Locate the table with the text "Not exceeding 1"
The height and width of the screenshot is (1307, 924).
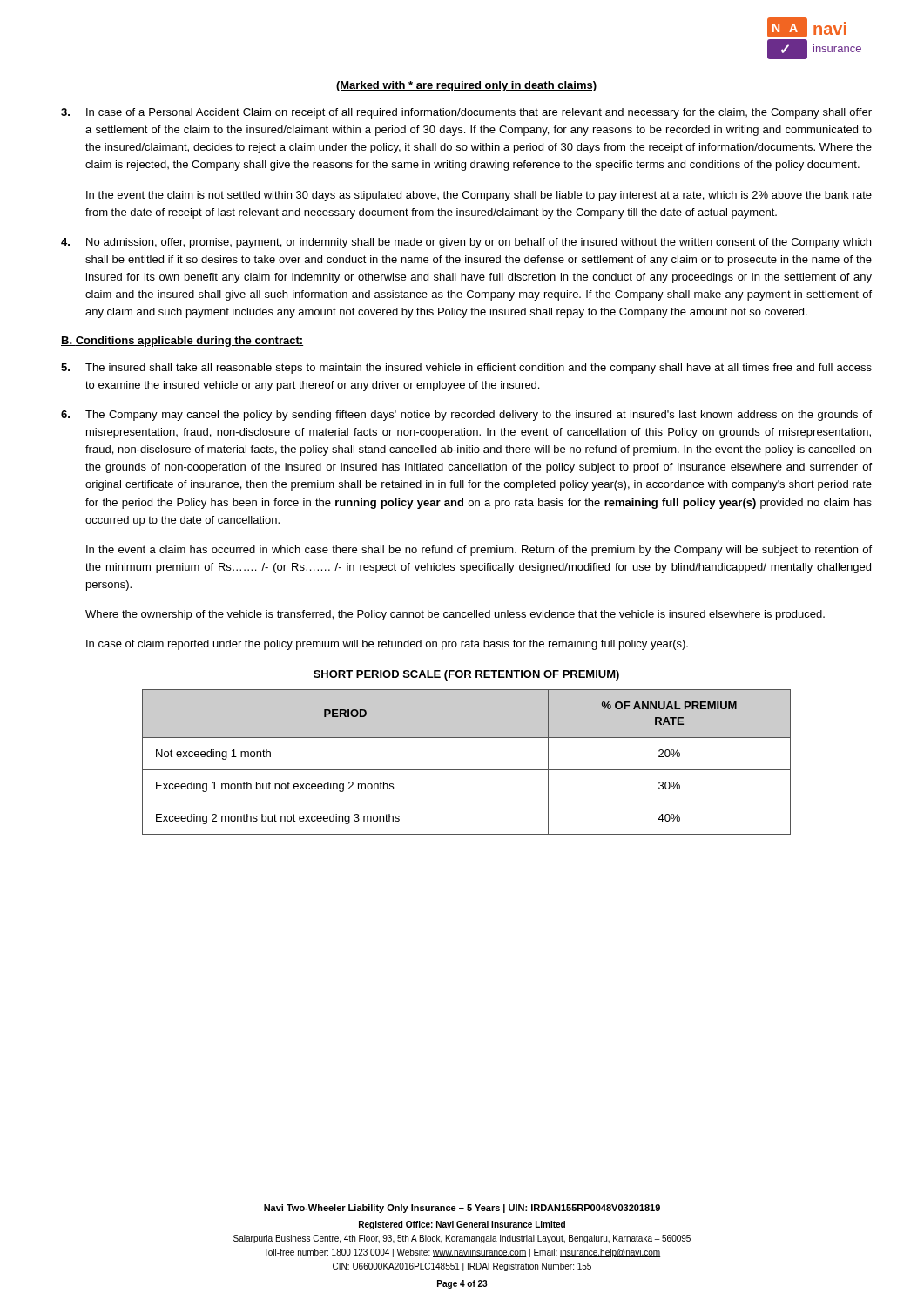point(466,762)
